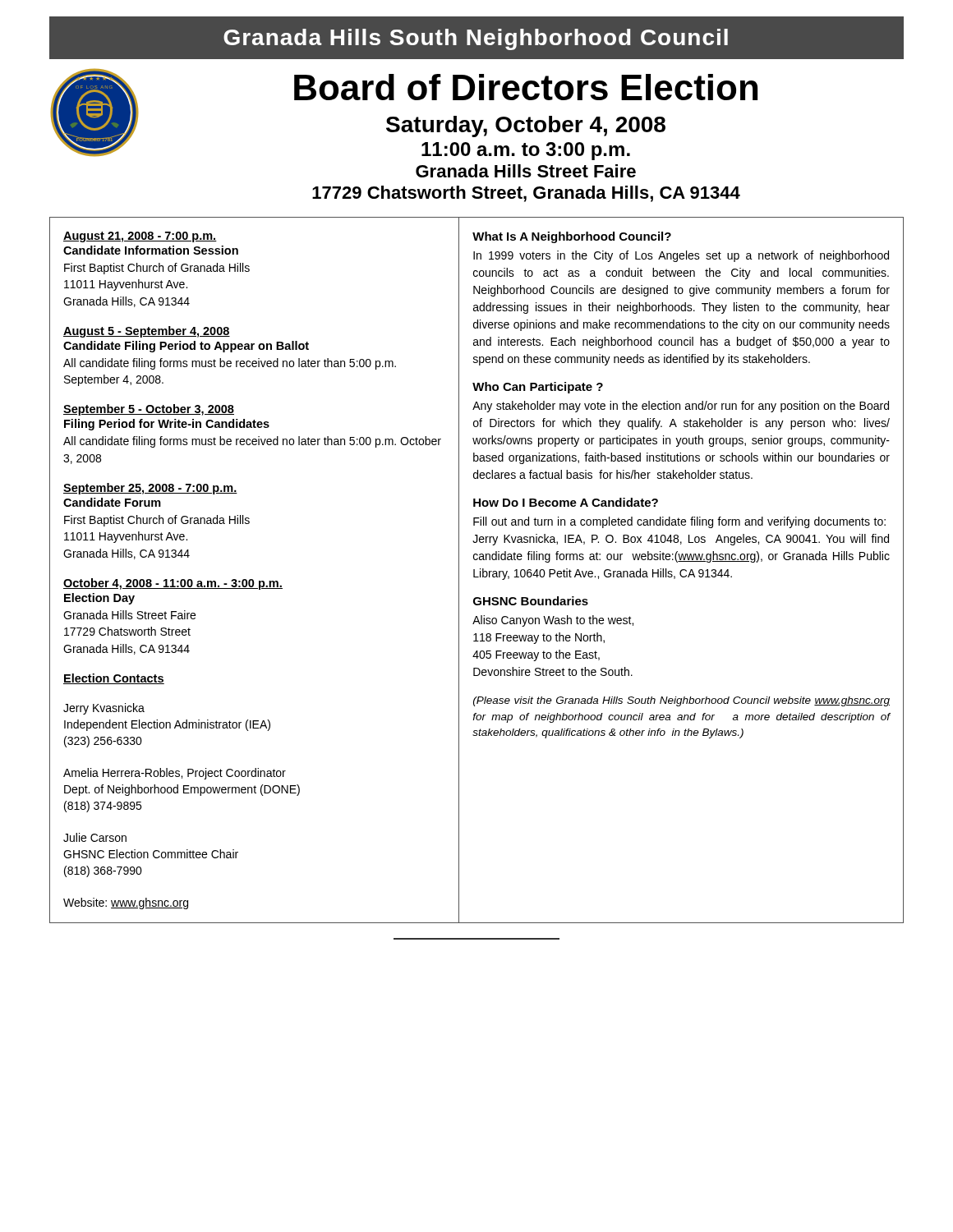Click on the section header that says "GHSNC Boundaries"

coord(531,601)
